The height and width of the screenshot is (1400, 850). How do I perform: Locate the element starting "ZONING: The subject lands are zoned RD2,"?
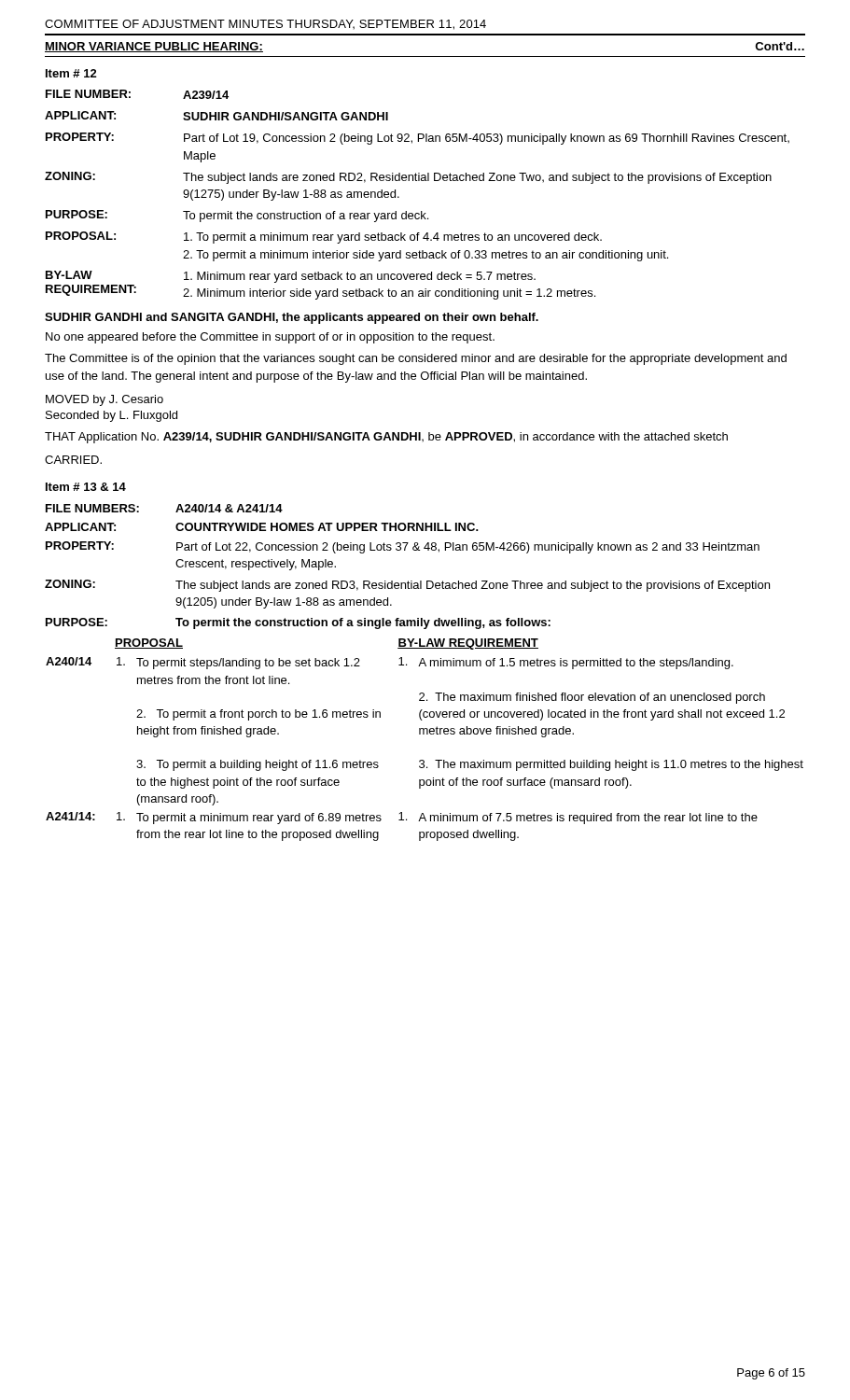tap(425, 186)
